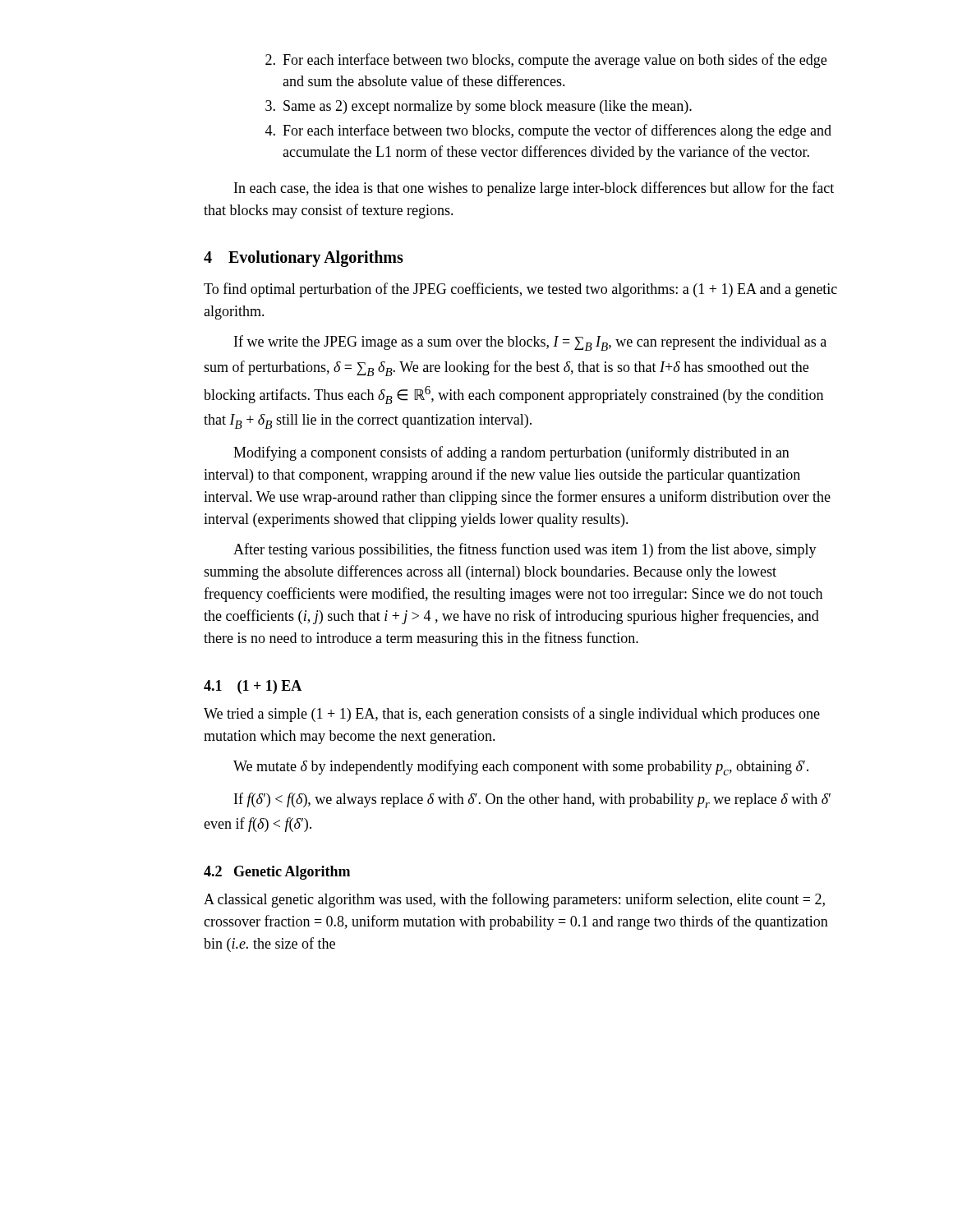Locate the block of text that opens with "After testing various possibilities, the fitness function"
The width and height of the screenshot is (953, 1232).
pyautogui.click(x=521, y=594)
